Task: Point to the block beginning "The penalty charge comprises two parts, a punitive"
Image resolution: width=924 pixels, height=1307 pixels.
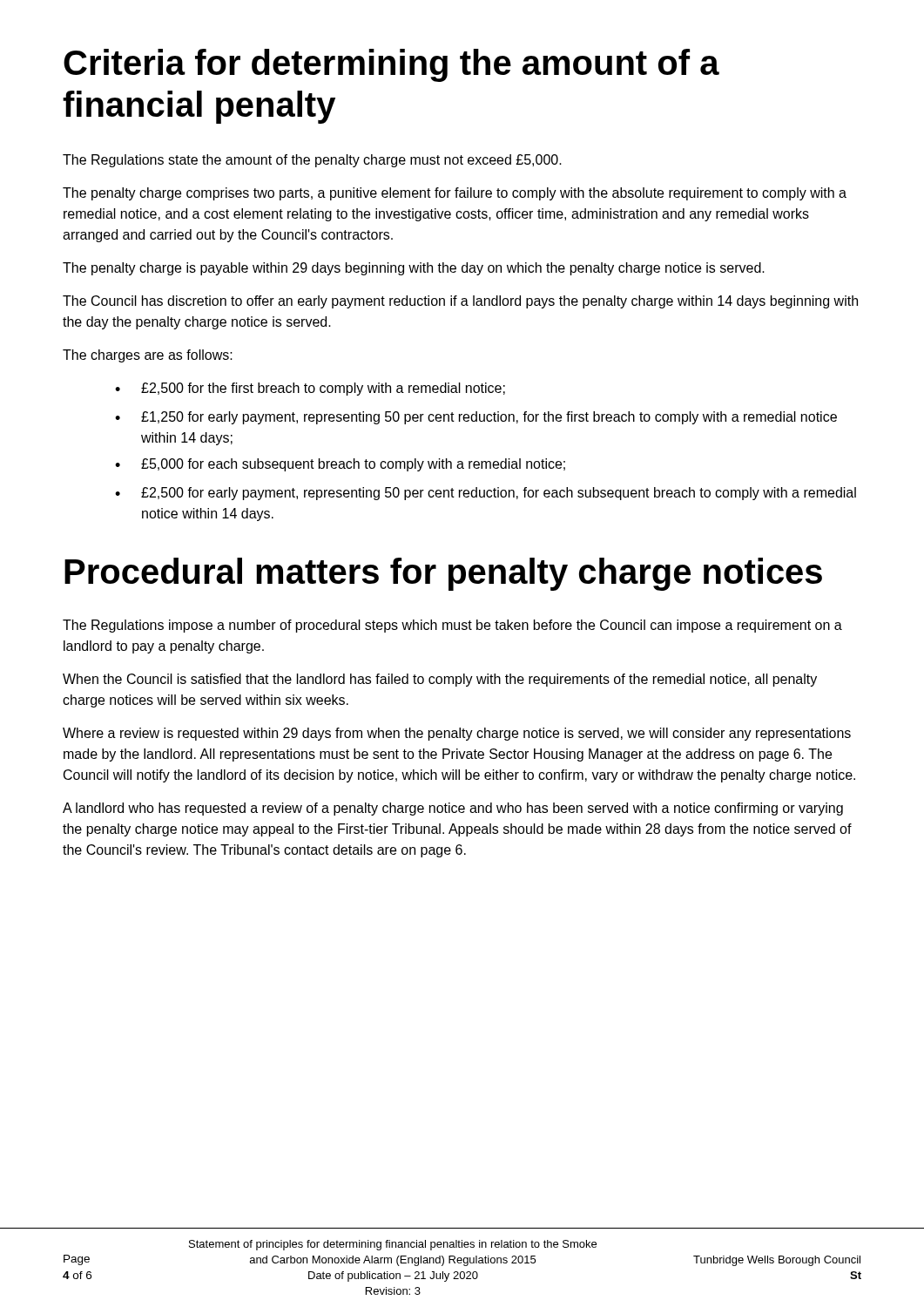Action: pos(455,214)
